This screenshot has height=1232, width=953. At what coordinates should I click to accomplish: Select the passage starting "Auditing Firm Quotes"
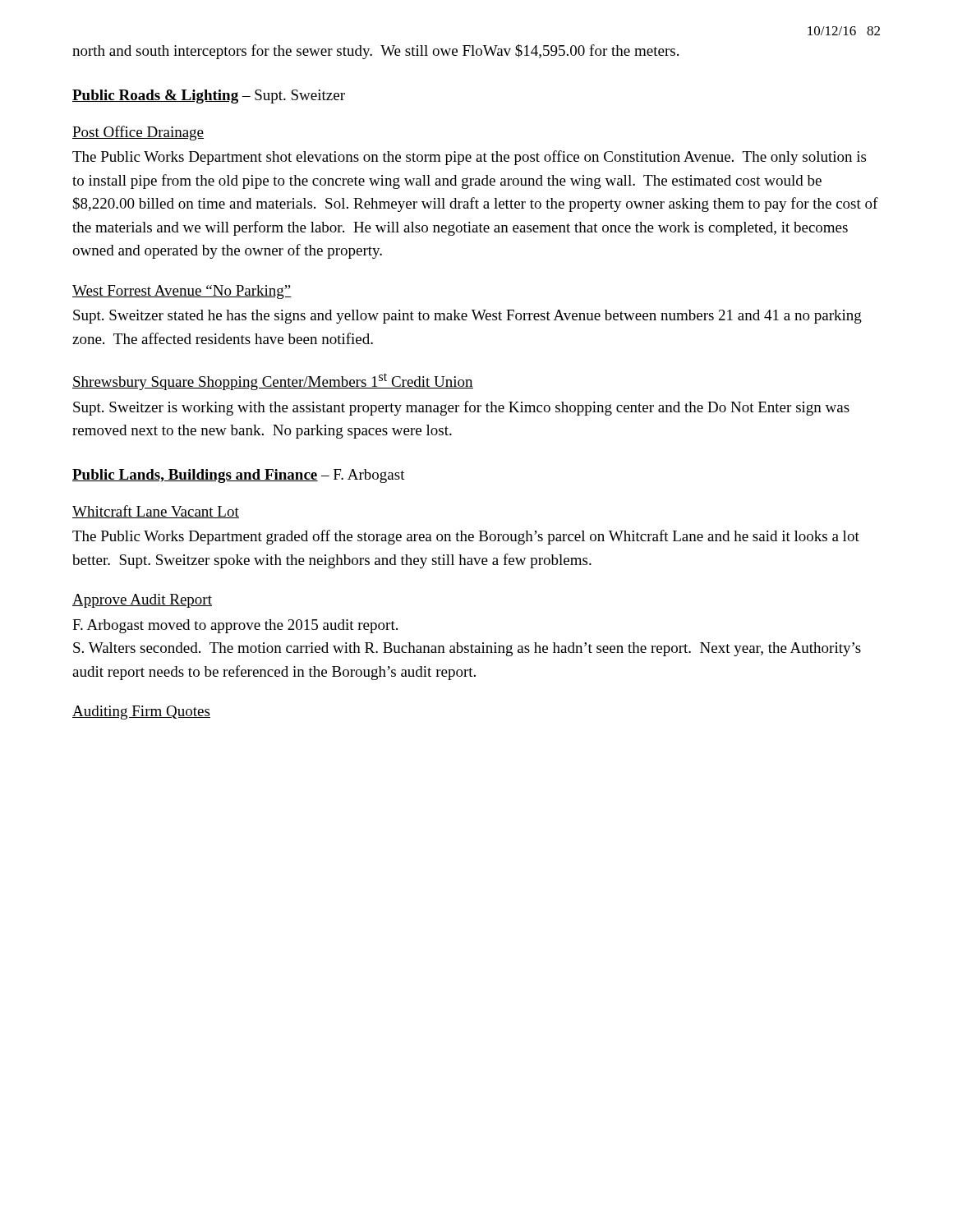(x=141, y=713)
